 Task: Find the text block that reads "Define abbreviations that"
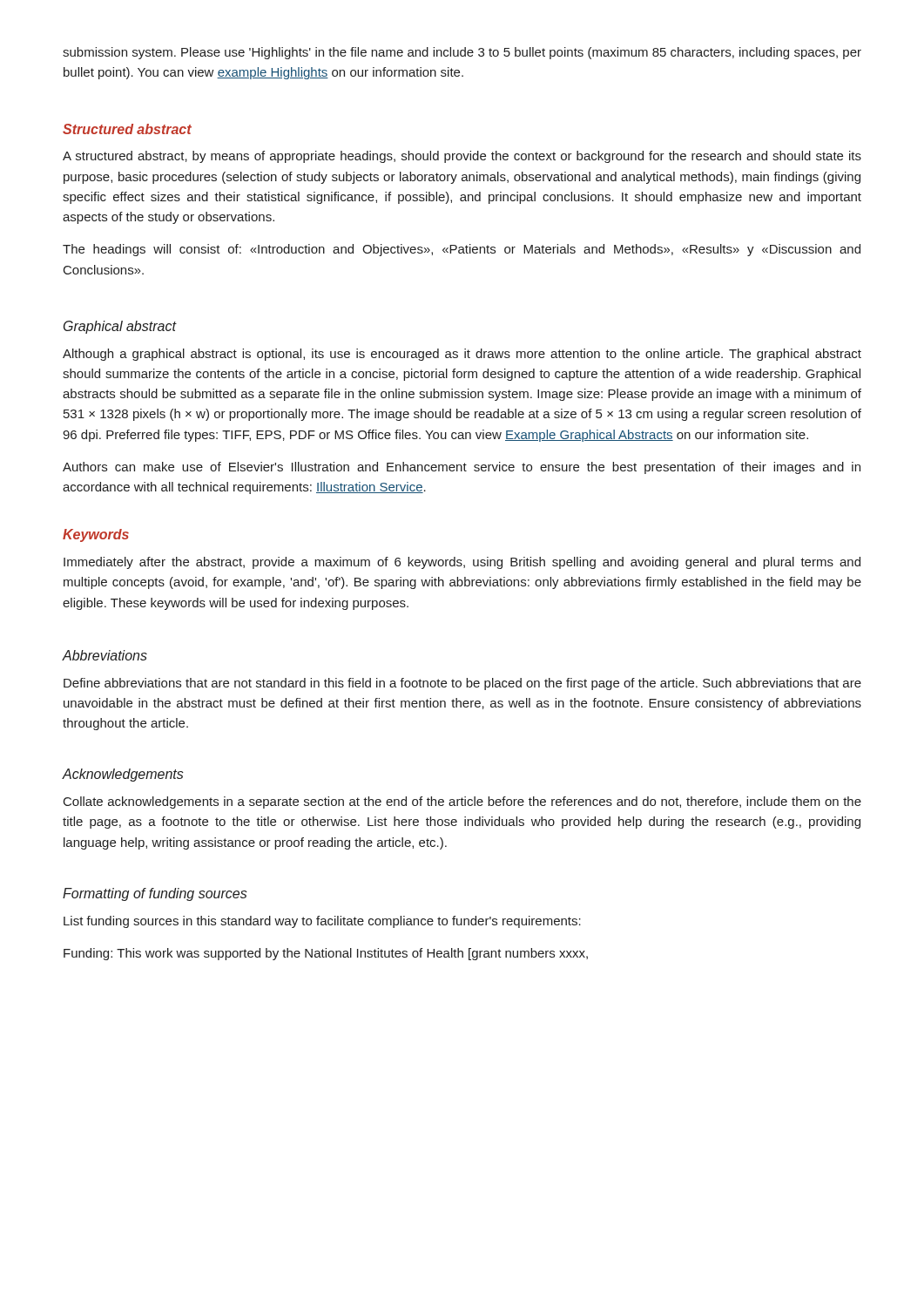click(x=462, y=703)
